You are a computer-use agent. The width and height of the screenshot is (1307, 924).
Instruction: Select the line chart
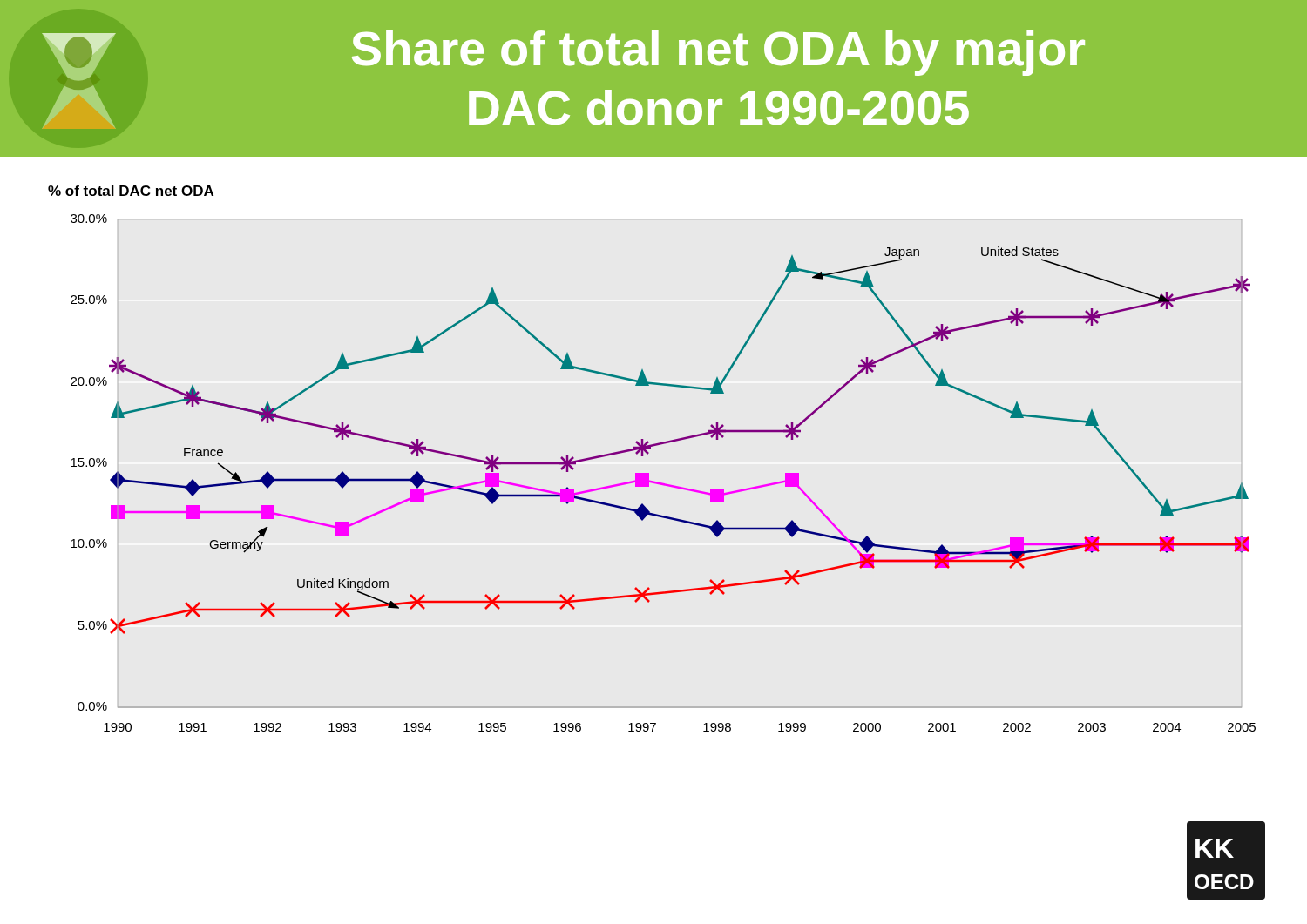pos(654,489)
